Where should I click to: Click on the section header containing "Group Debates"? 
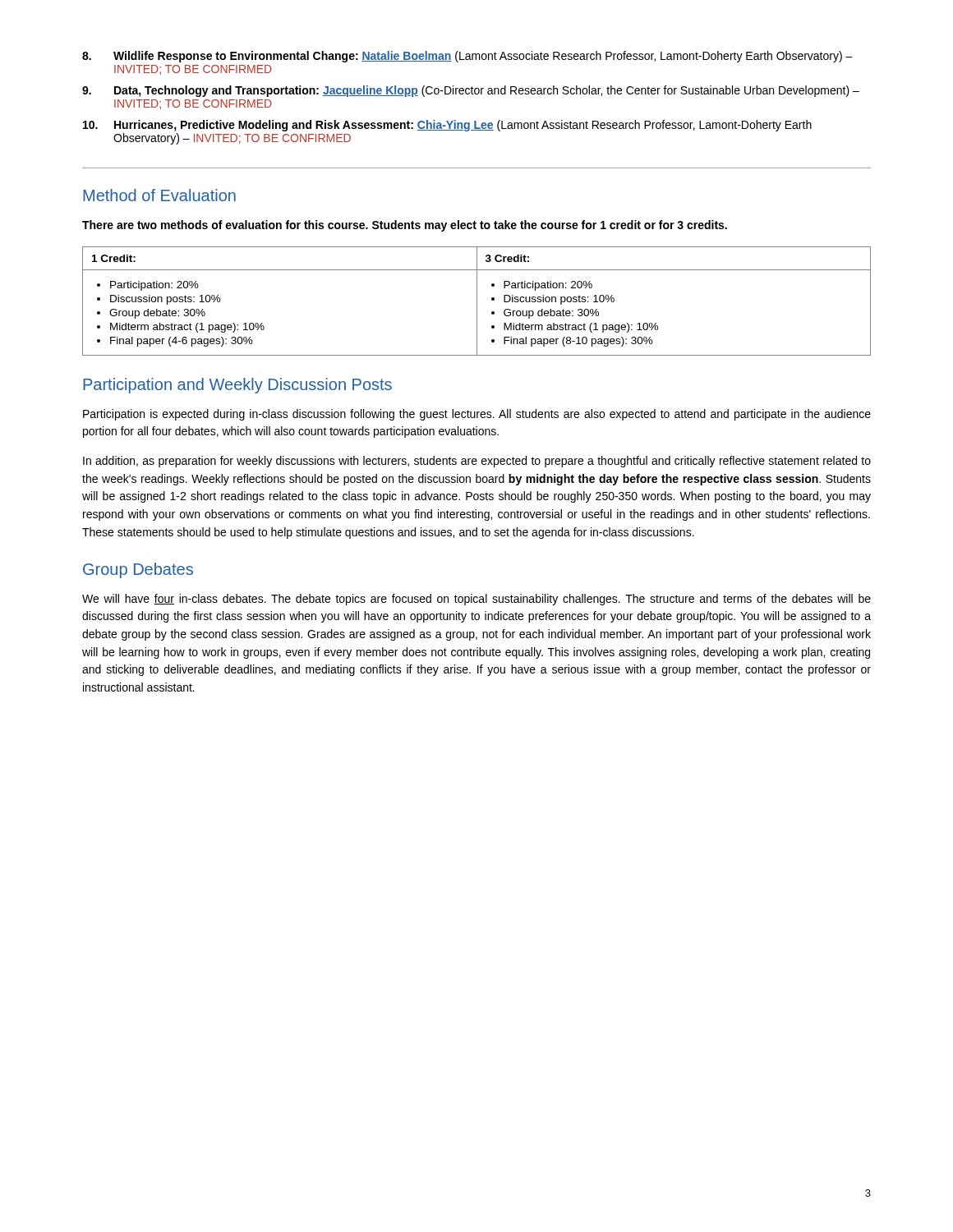pos(138,570)
